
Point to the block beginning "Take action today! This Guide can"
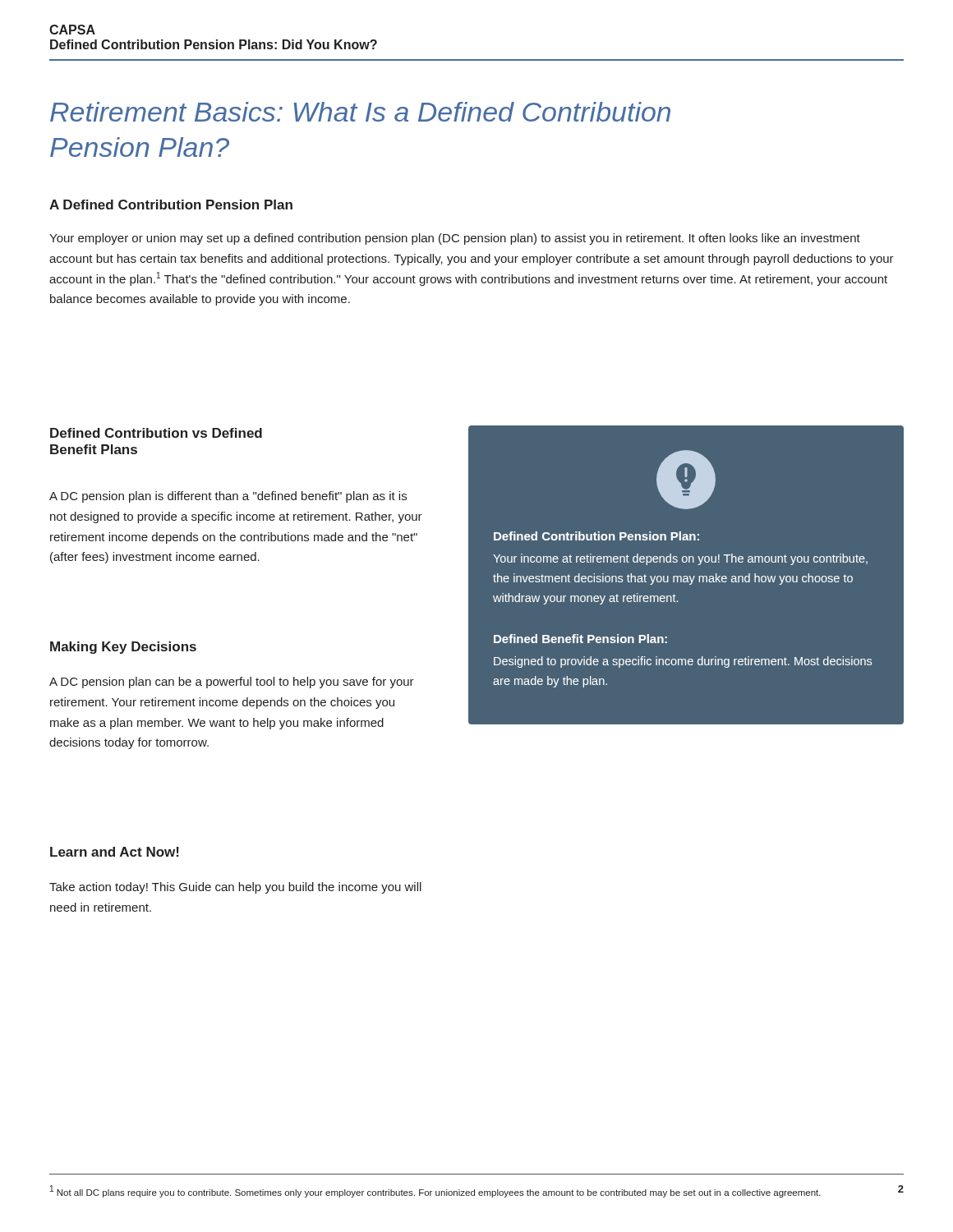pyautogui.click(x=235, y=897)
